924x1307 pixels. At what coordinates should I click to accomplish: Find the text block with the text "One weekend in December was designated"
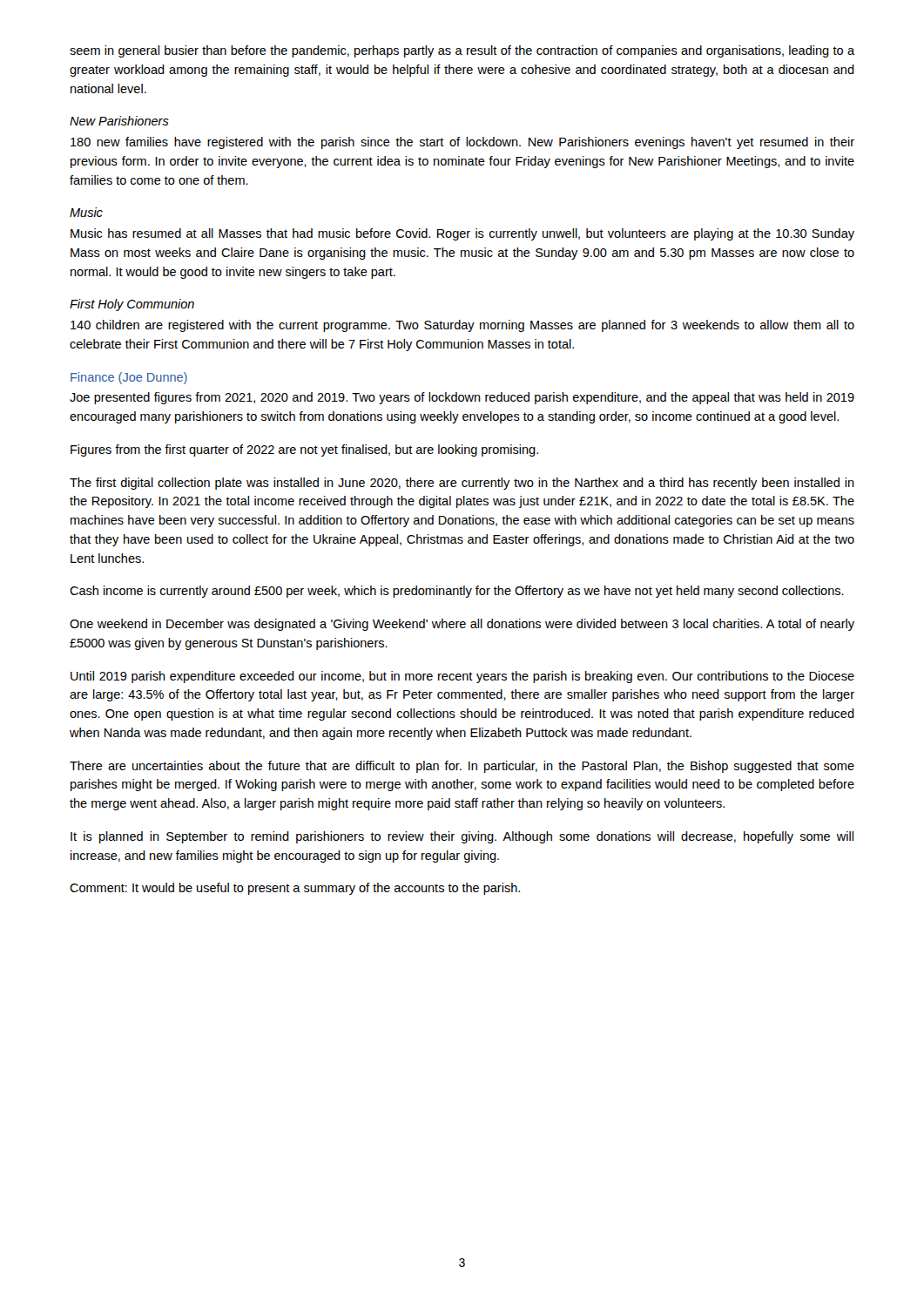(462, 633)
